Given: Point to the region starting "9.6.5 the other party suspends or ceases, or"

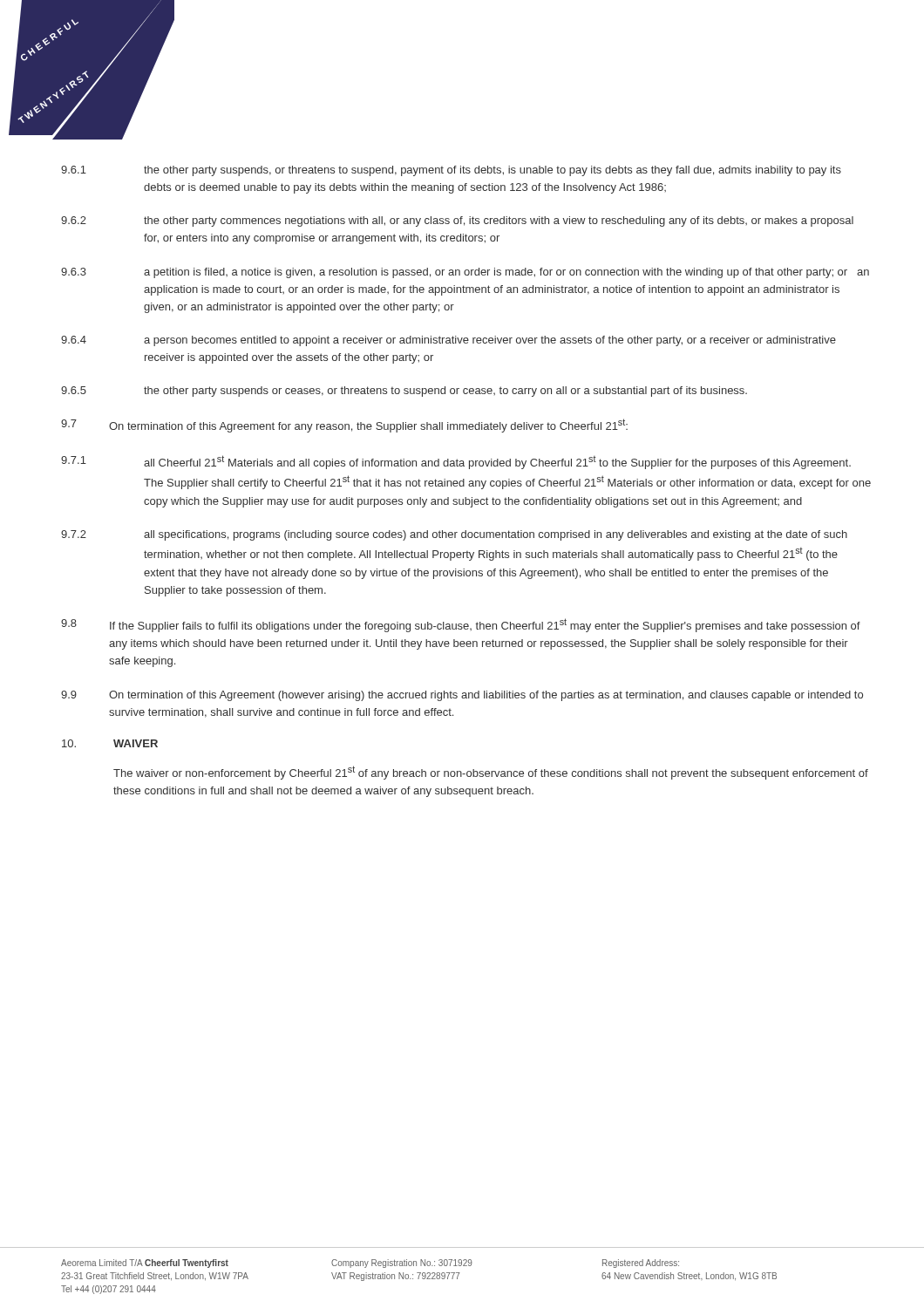Looking at the screenshot, I should click(466, 391).
